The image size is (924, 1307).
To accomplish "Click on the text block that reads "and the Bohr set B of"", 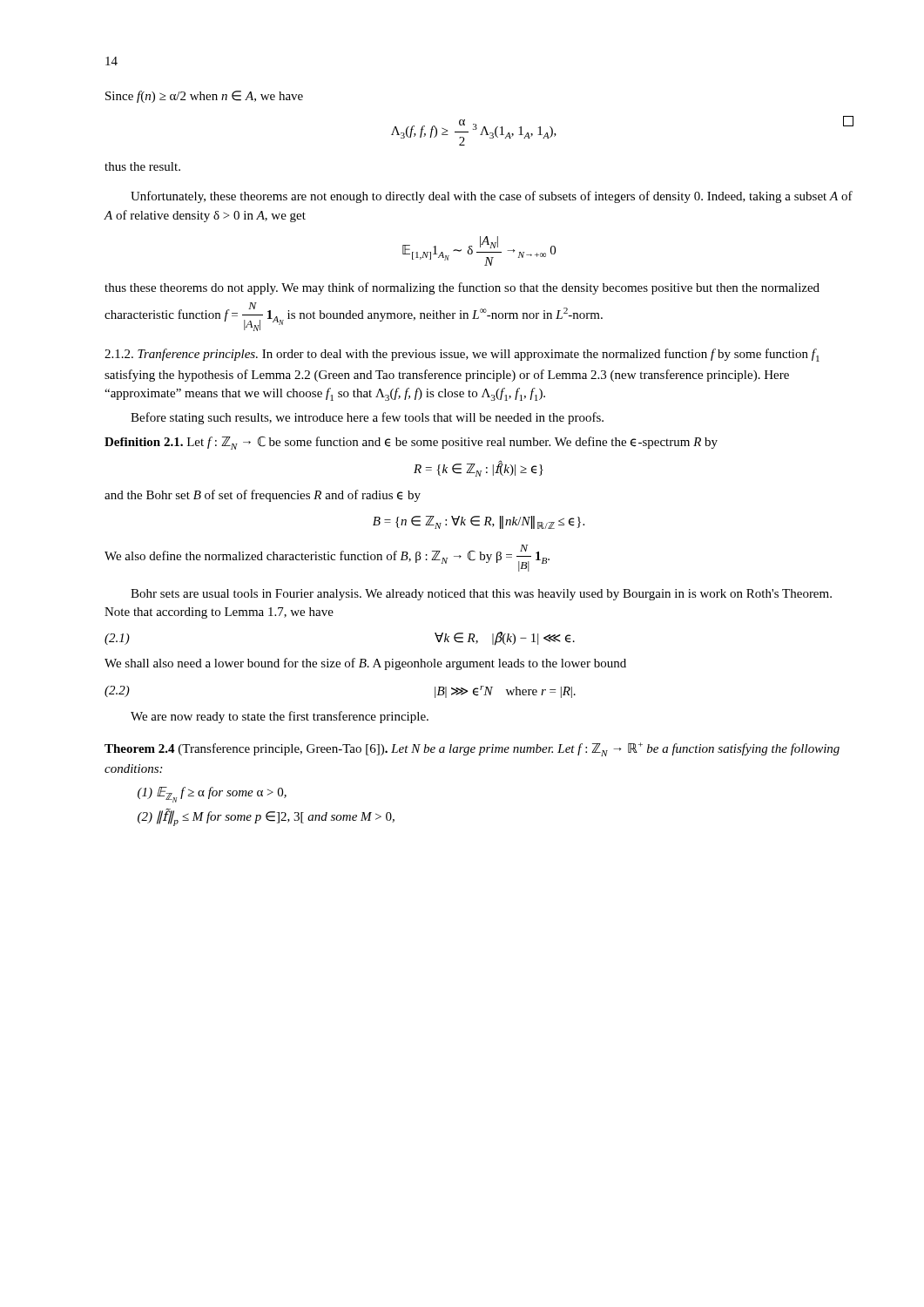I will [x=263, y=495].
